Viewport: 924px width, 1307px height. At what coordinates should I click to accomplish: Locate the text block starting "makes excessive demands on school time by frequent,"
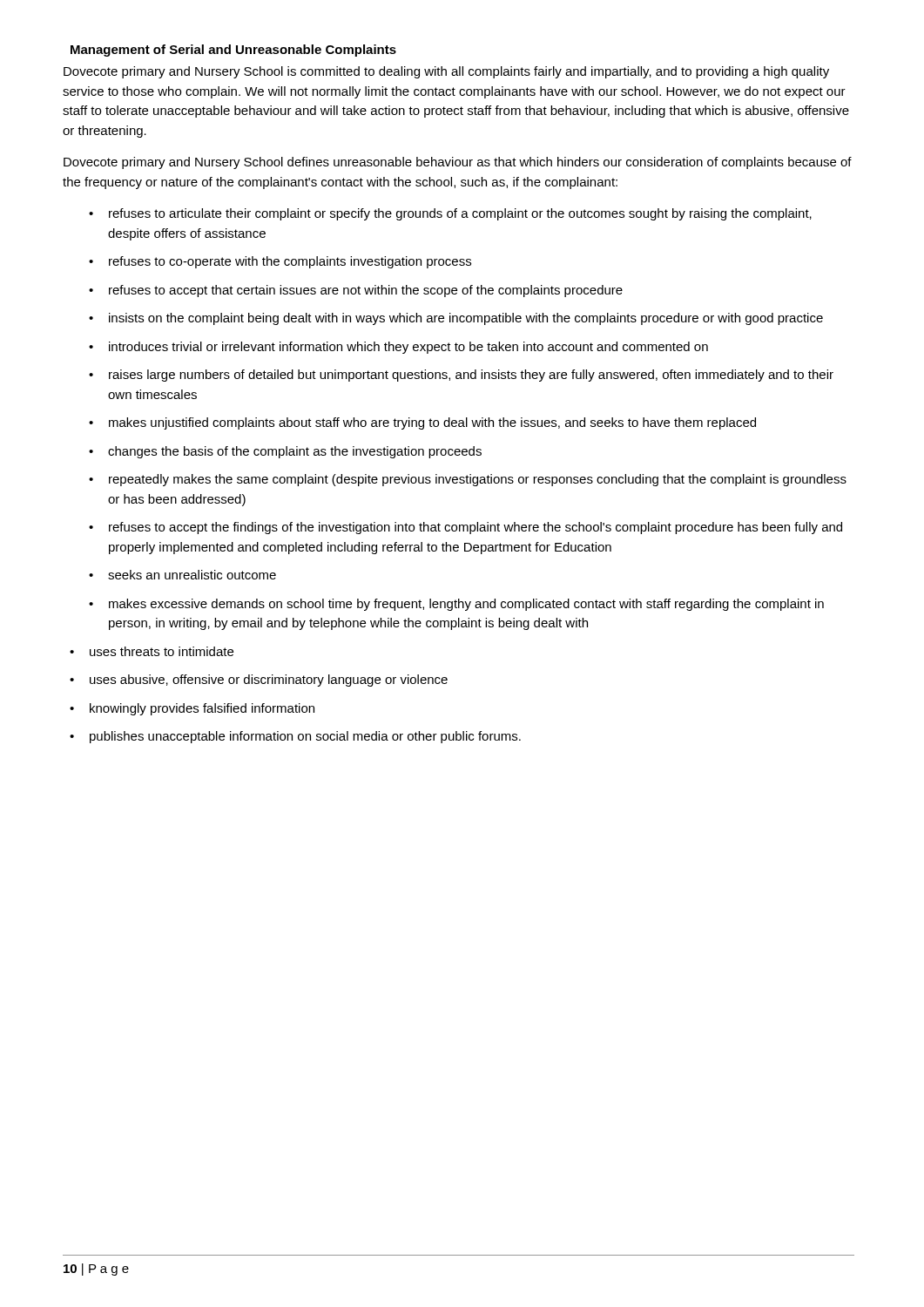(x=466, y=613)
